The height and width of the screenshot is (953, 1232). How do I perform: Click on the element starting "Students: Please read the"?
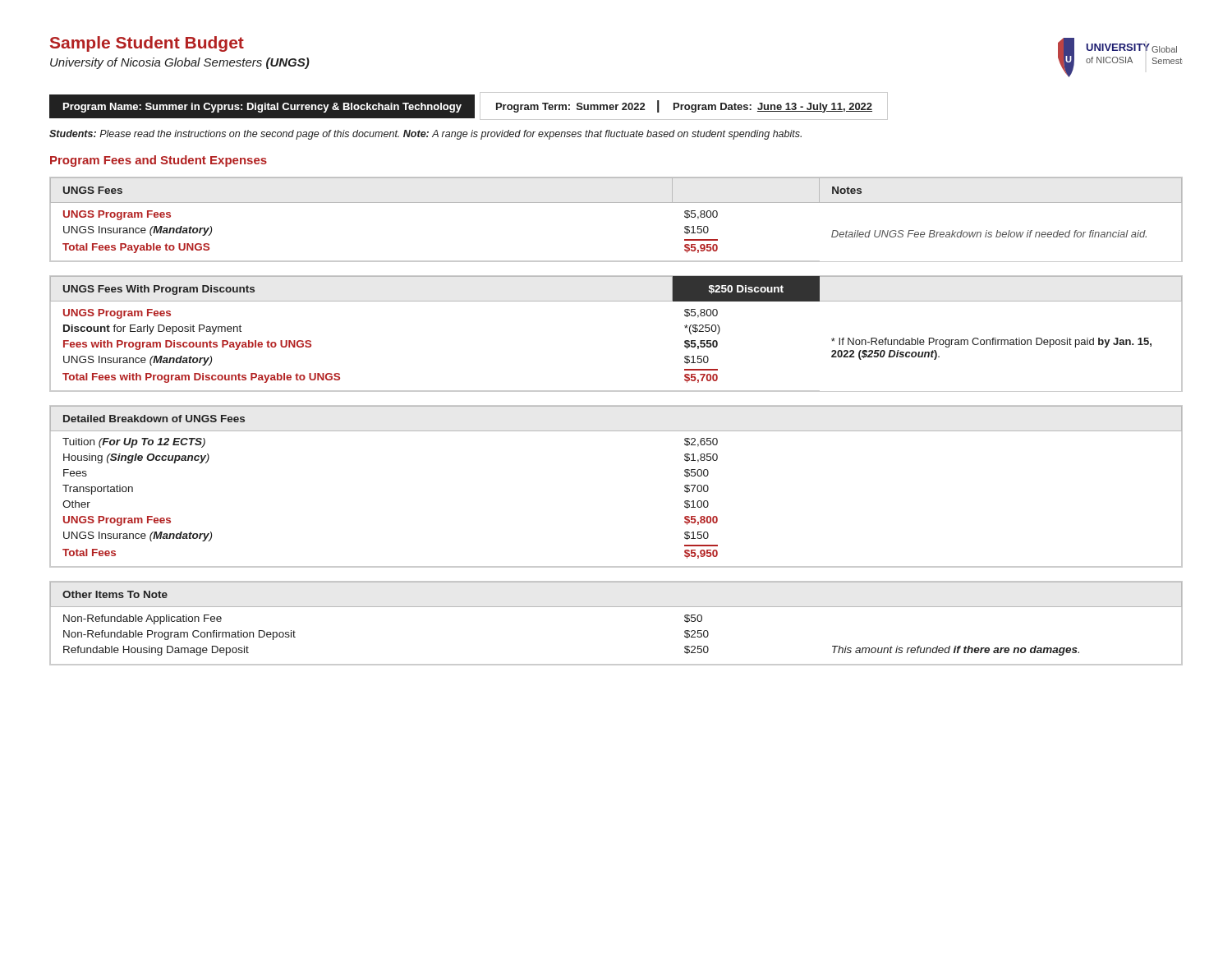pyautogui.click(x=426, y=134)
